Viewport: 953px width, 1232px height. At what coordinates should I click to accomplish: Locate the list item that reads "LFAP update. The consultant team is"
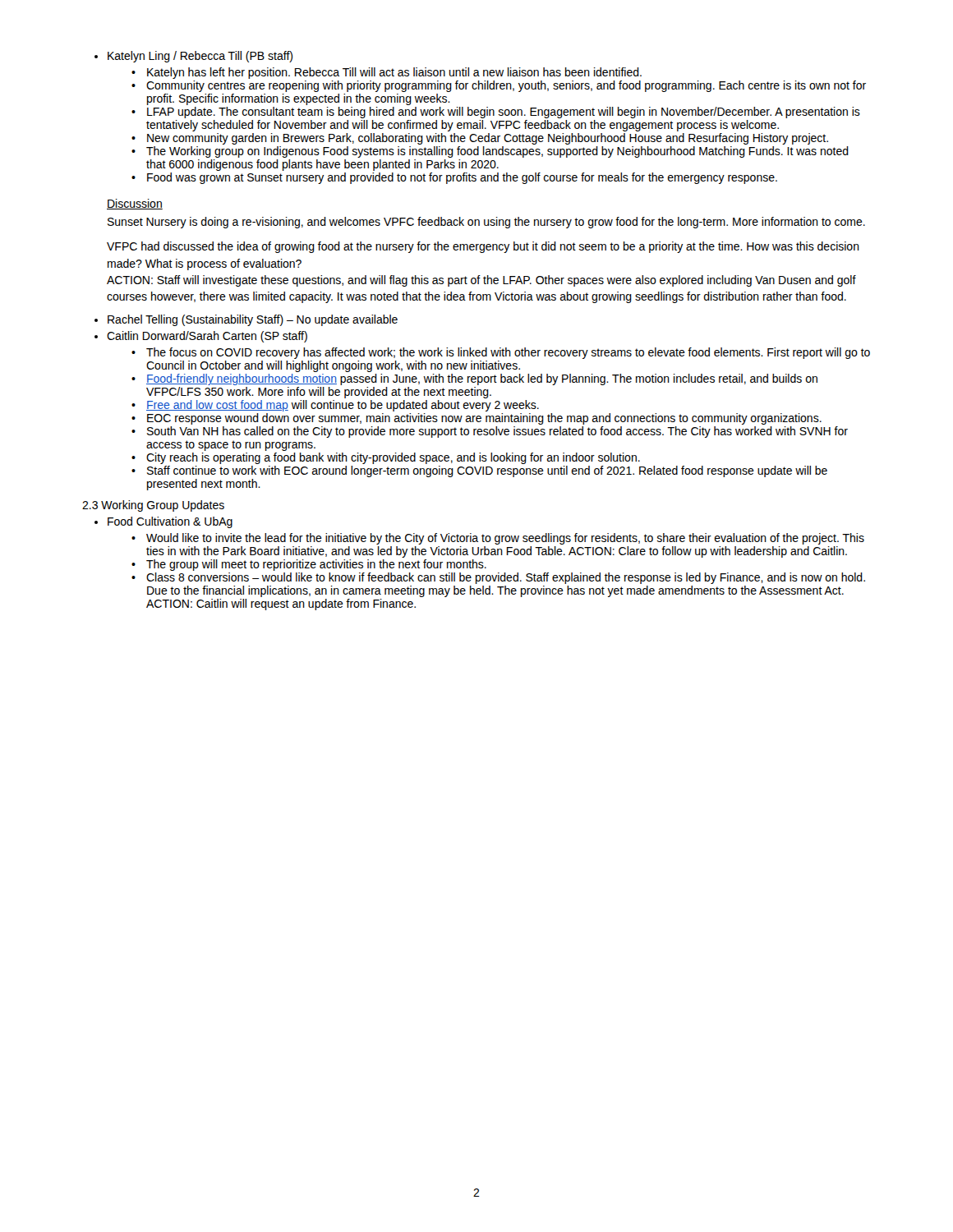pyautogui.click(x=503, y=118)
